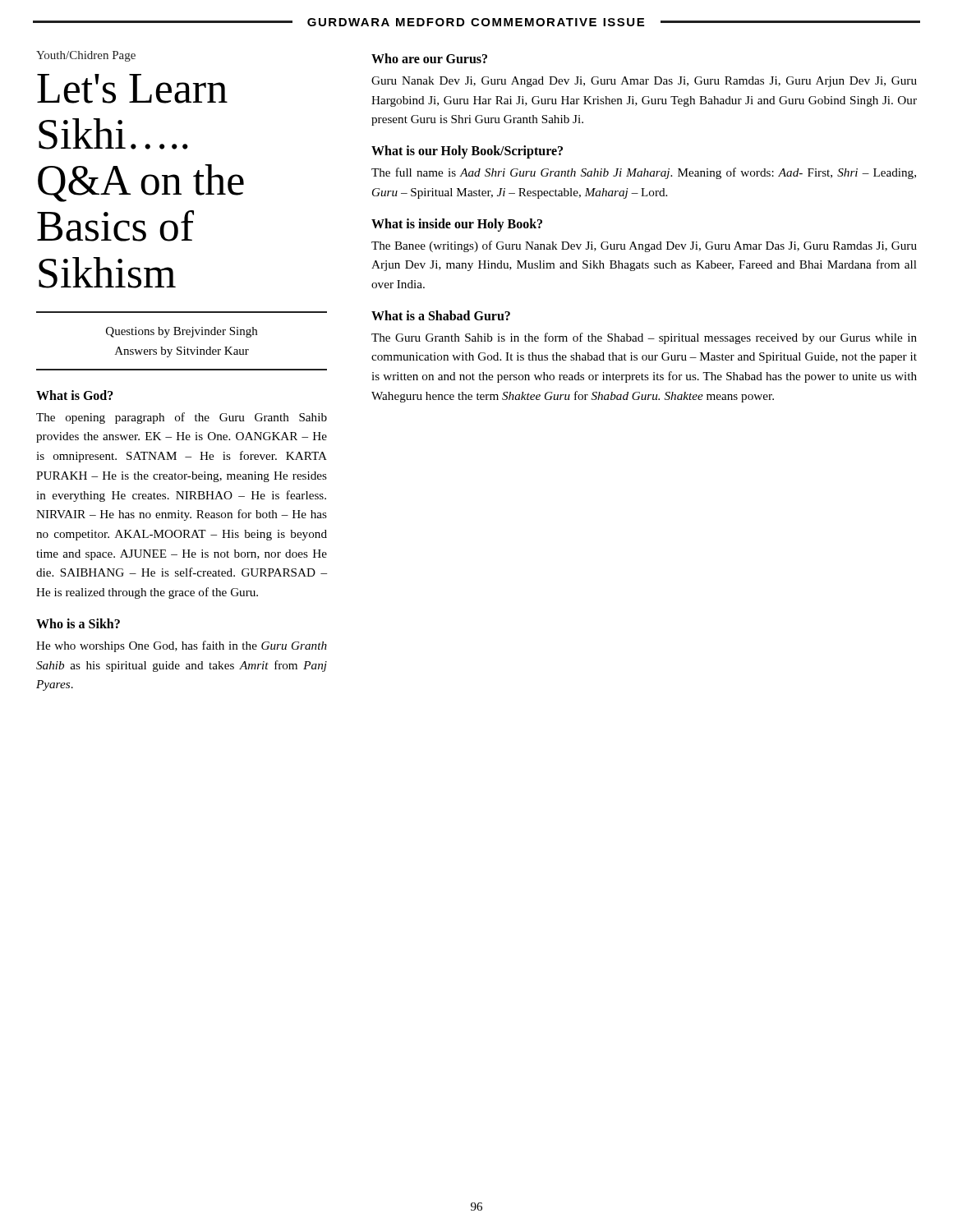Point to the block starting "Who is a Sikh?"
The image size is (953, 1232).
tap(78, 624)
